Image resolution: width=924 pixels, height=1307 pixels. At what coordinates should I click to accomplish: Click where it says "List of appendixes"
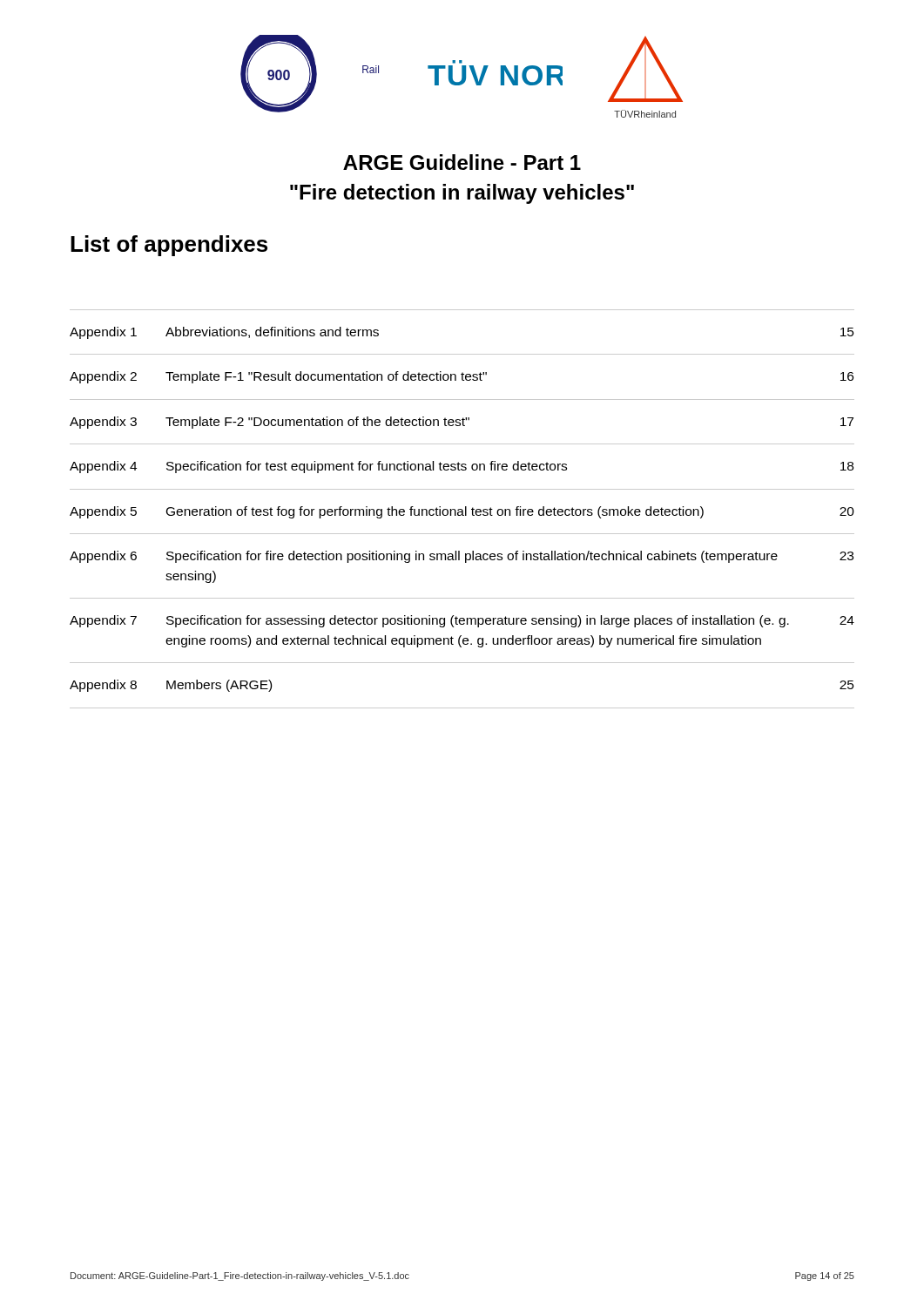click(x=169, y=244)
